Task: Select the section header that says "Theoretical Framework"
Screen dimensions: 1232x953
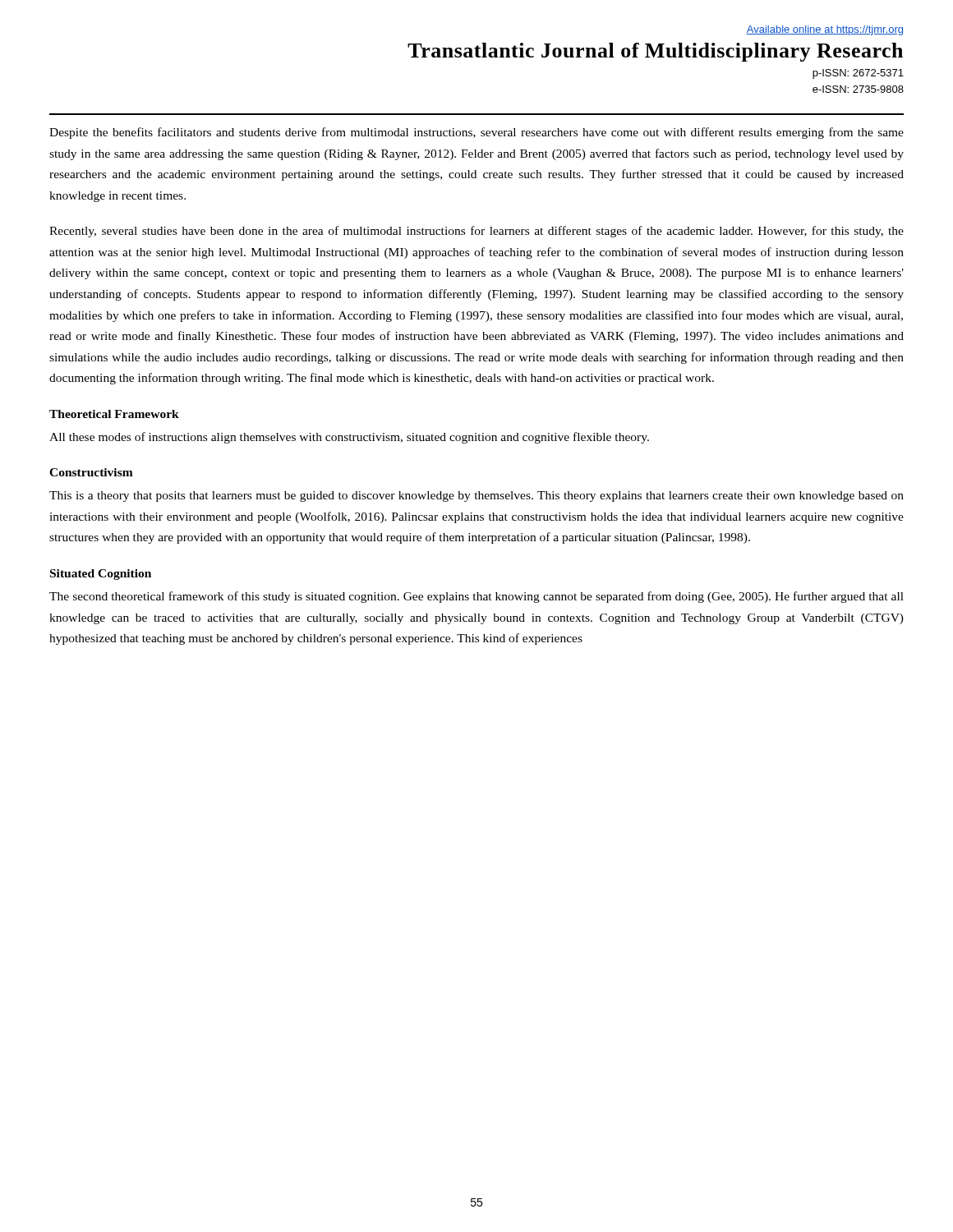Action: (x=114, y=413)
